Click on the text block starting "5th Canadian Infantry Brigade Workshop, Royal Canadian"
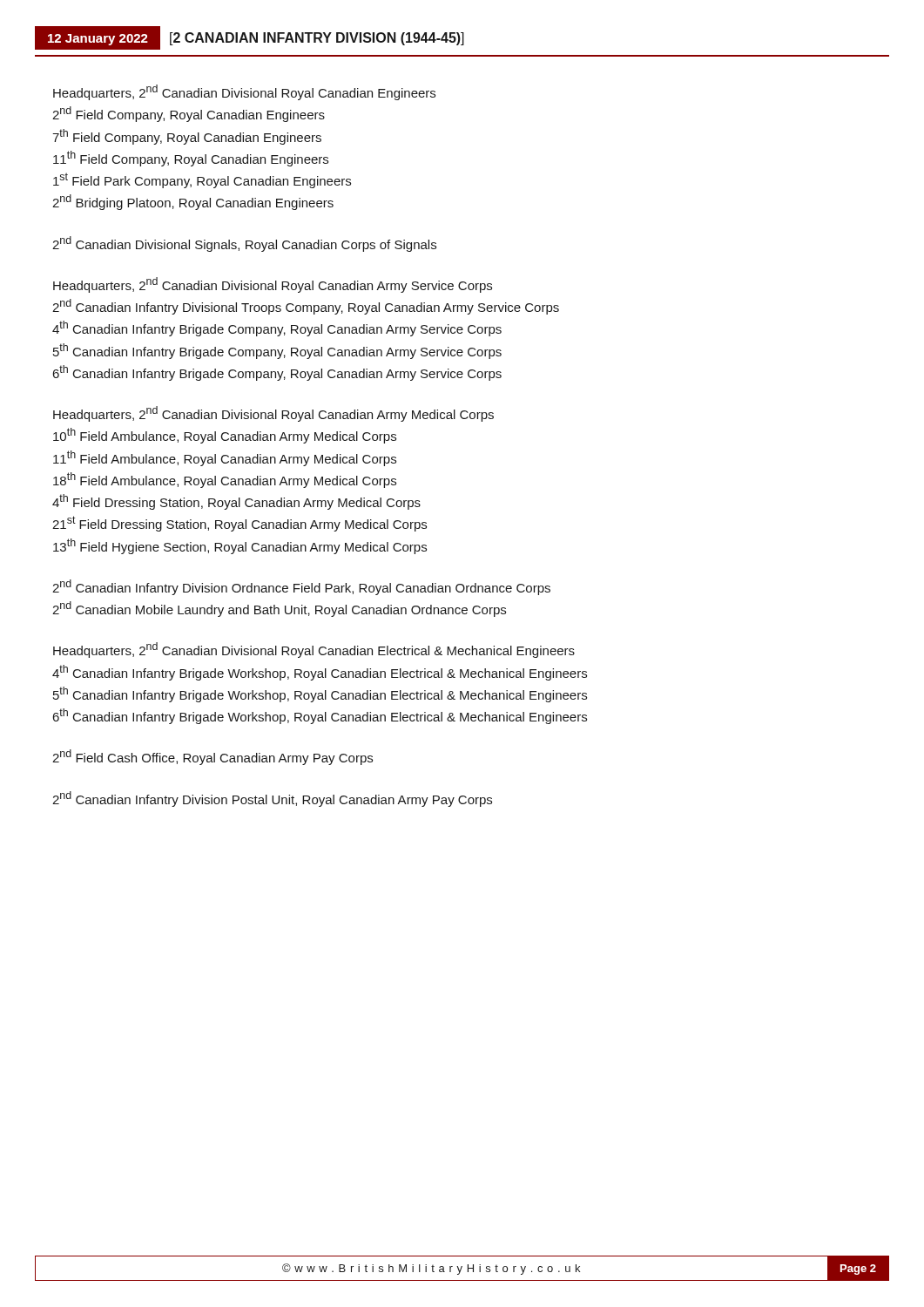The width and height of the screenshot is (924, 1307). point(320,693)
